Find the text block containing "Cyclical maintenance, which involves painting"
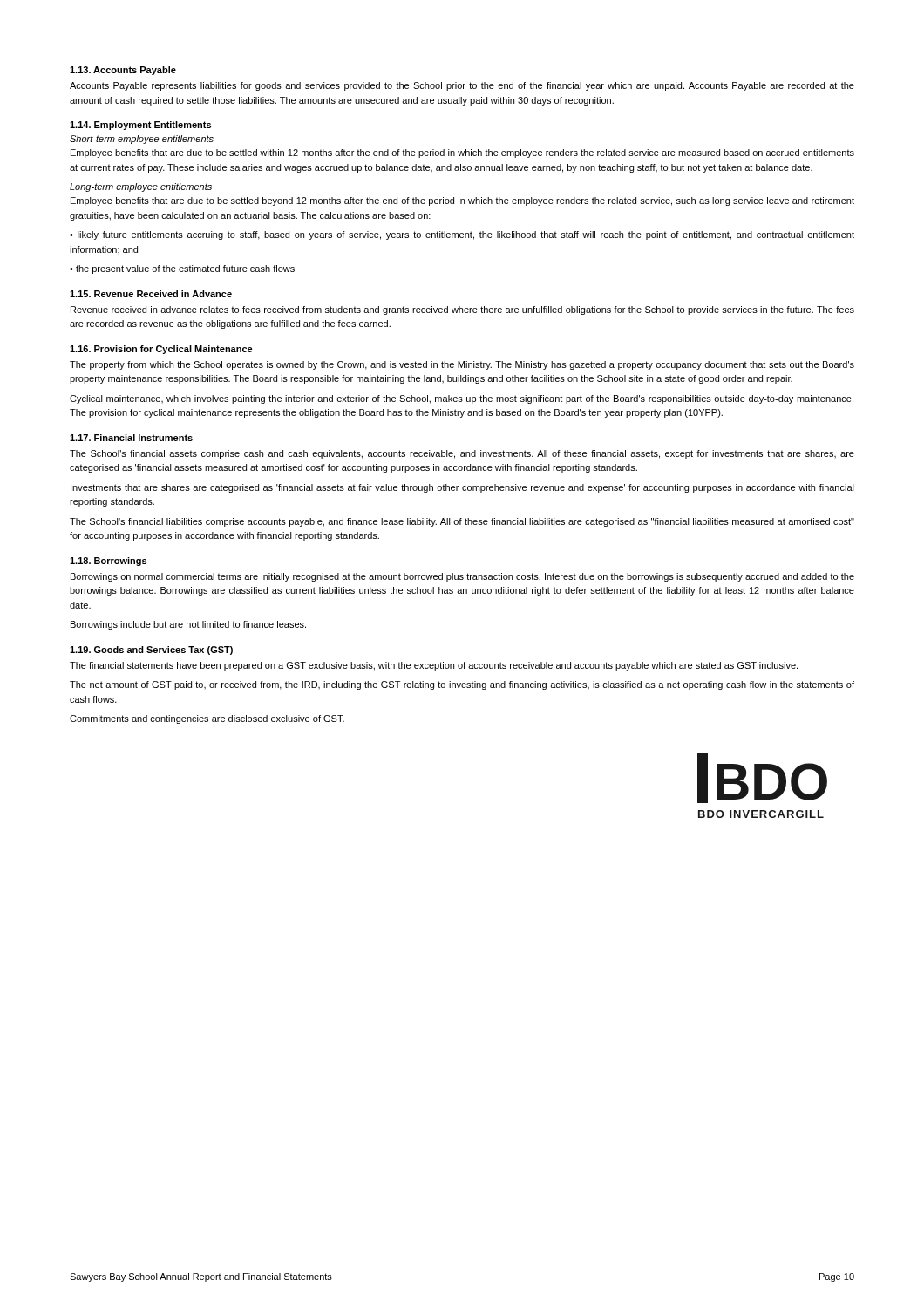This screenshot has width=924, height=1308. coord(462,405)
